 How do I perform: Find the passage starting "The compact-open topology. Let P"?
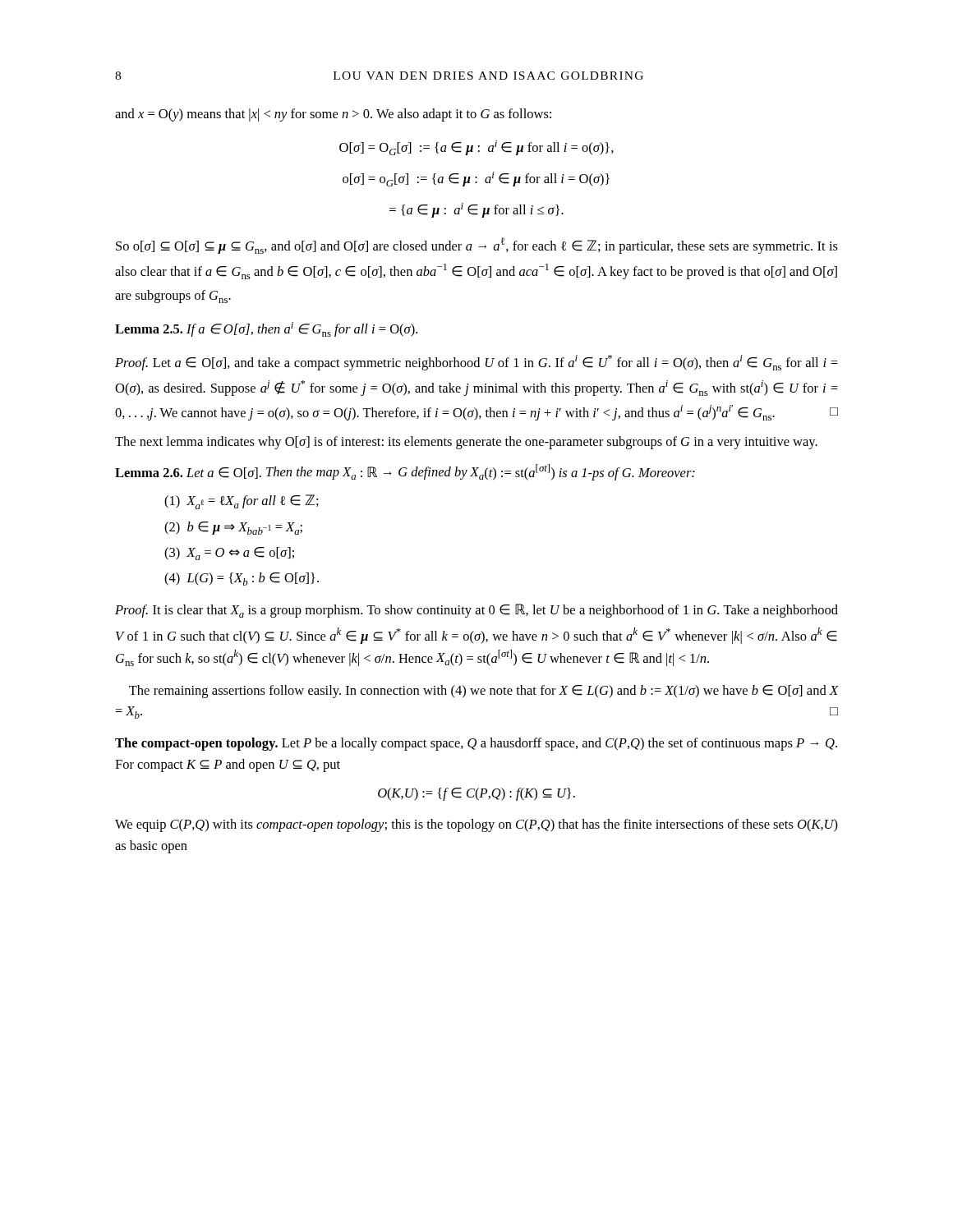click(476, 754)
